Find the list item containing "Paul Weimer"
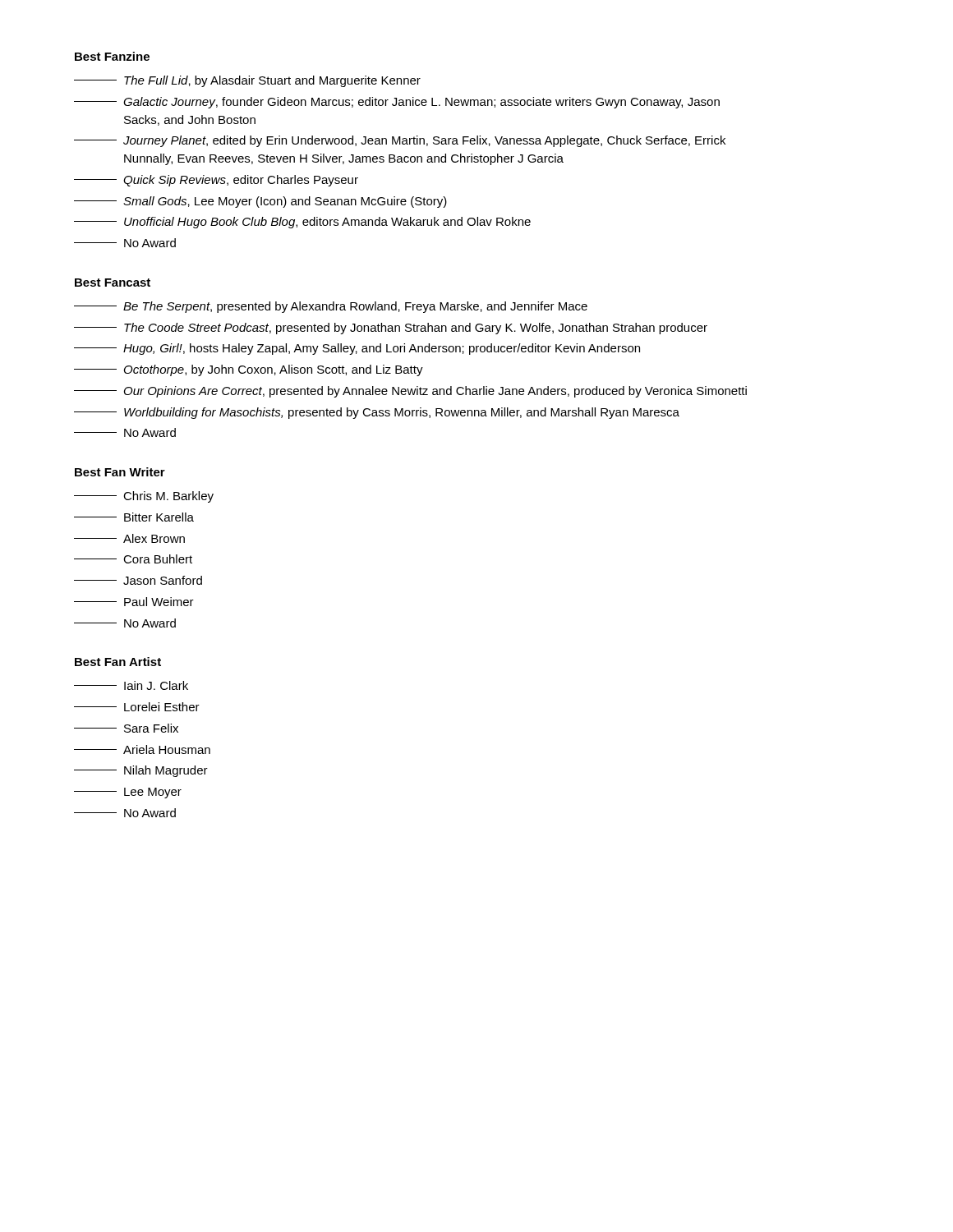The width and height of the screenshot is (953, 1232). 134,602
